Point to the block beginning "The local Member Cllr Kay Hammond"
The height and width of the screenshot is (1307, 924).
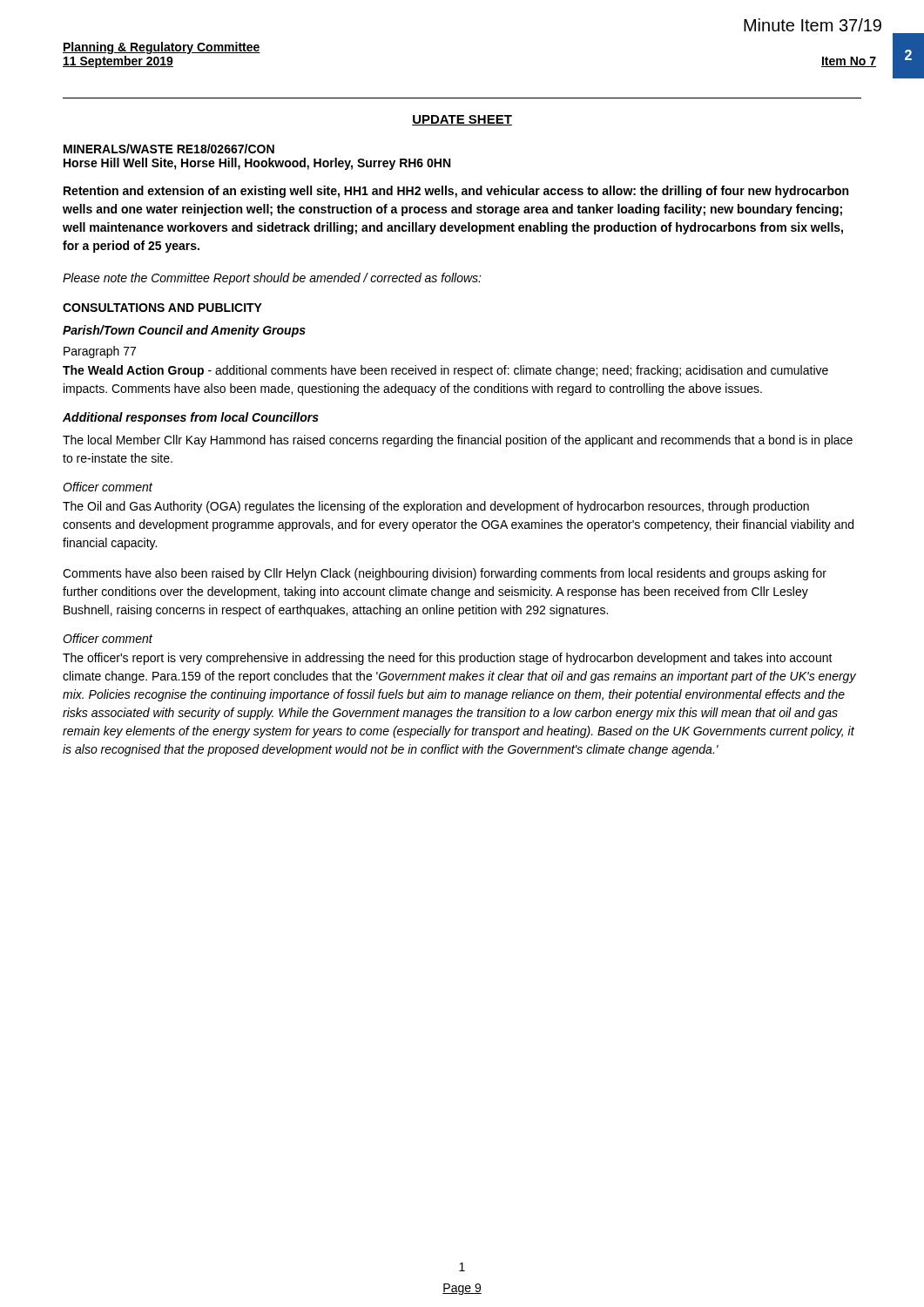[x=458, y=449]
